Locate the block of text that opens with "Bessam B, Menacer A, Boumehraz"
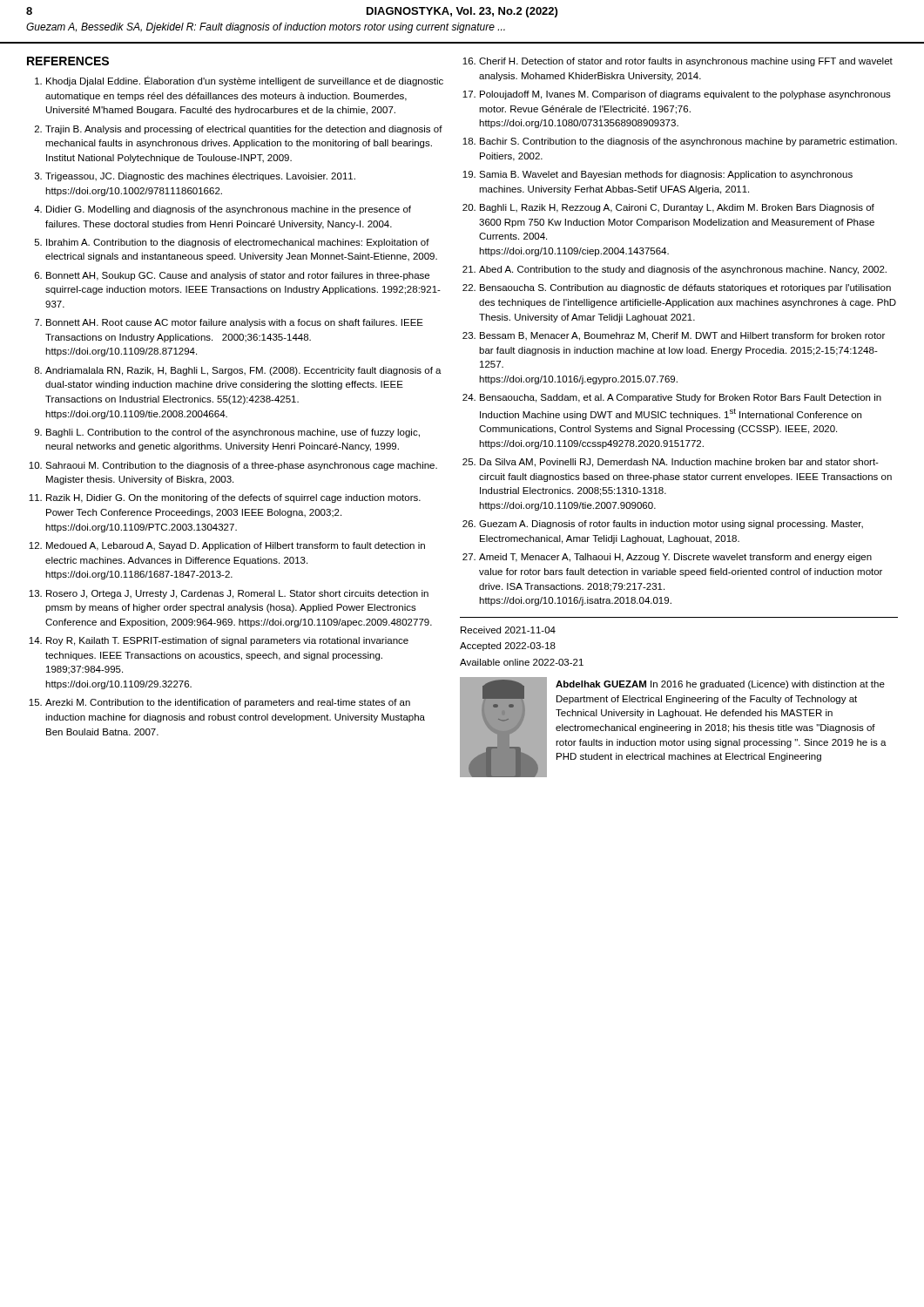Viewport: 924px width, 1307px height. (x=682, y=357)
